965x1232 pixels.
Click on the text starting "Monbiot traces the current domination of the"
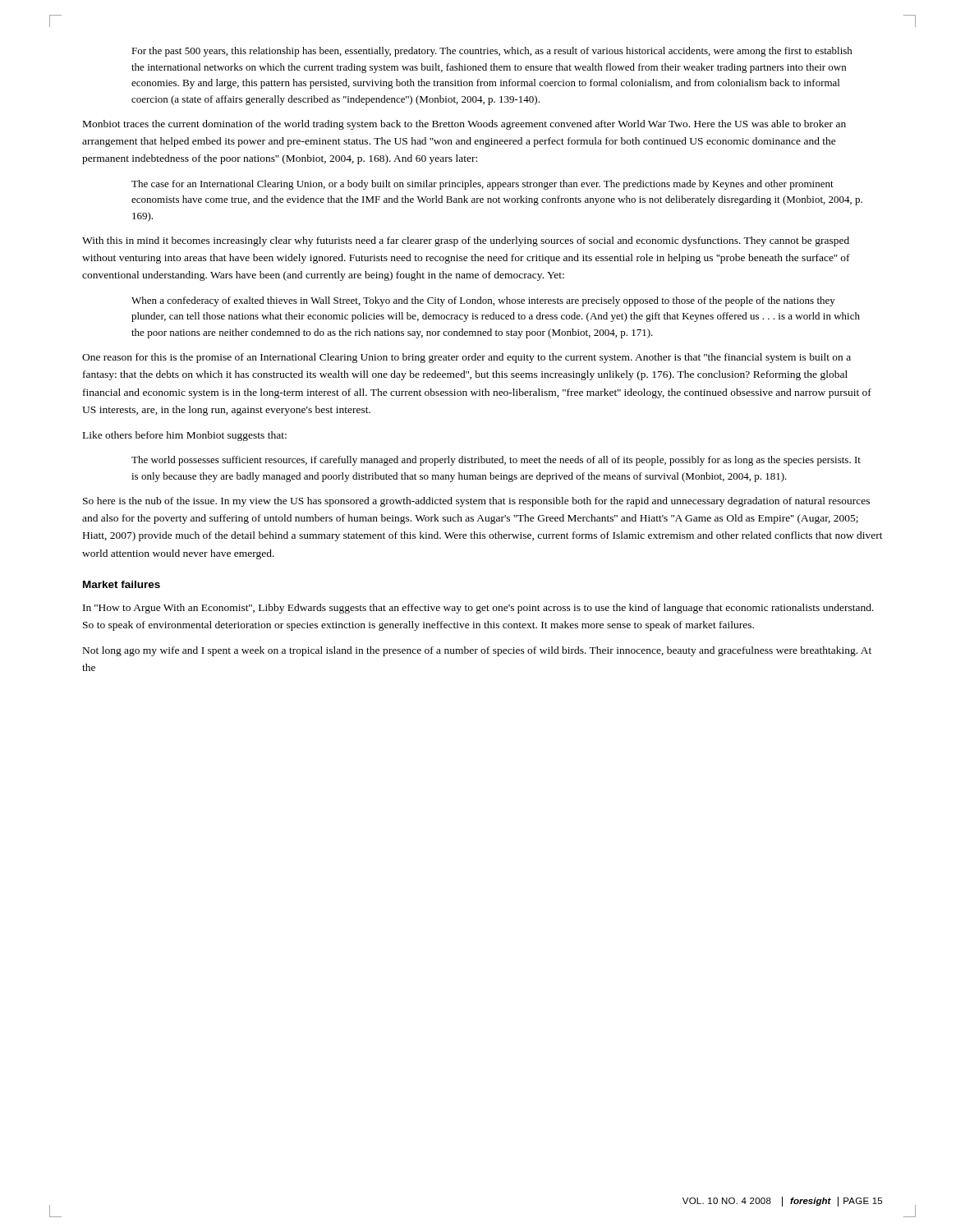tap(464, 141)
